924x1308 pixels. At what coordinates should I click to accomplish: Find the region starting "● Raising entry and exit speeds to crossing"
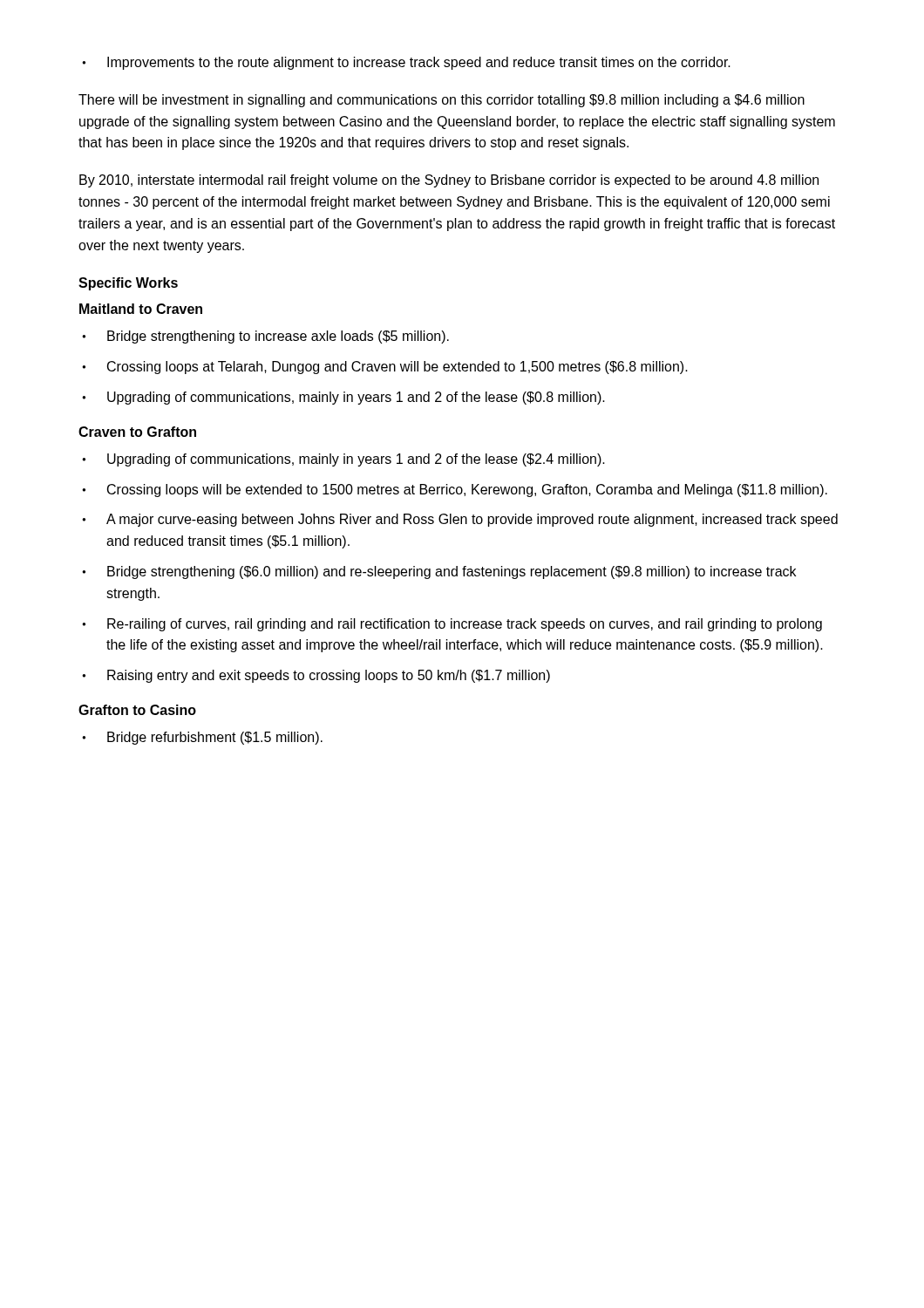pyautogui.click(x=314, y=676)
